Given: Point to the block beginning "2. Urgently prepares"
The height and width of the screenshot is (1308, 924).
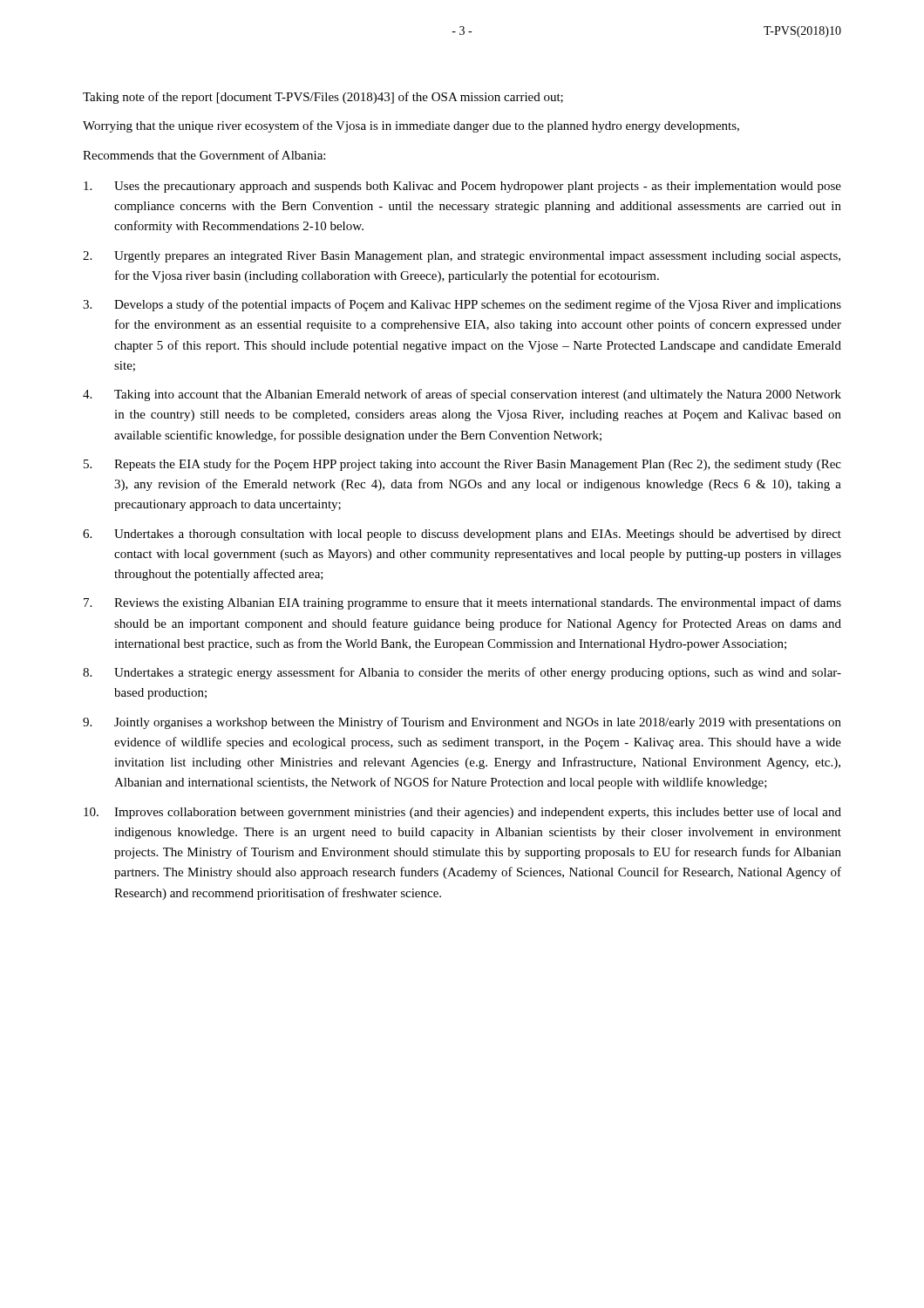Looking at the screenshot, I should pos(462,266).
